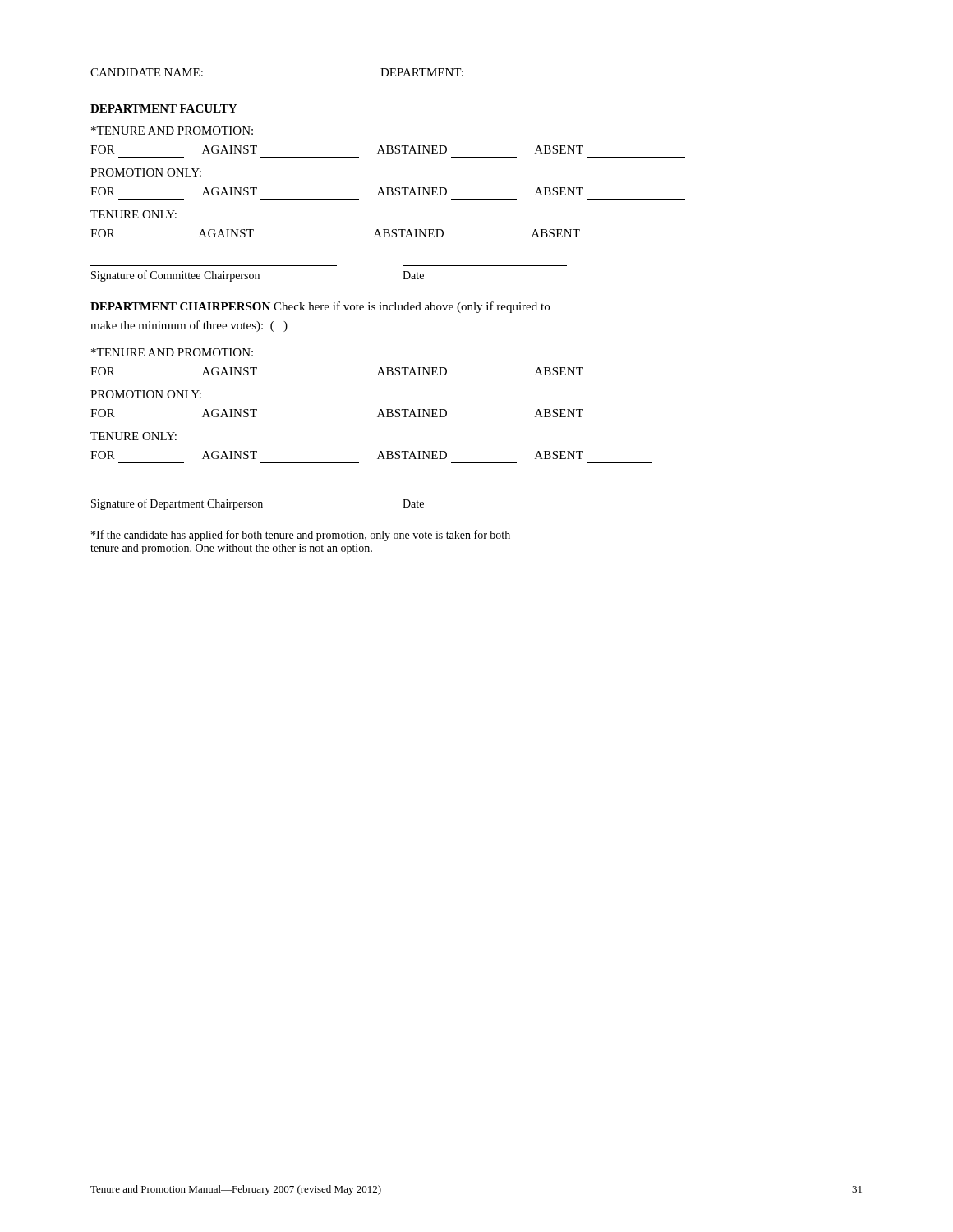Navigate to the passage starting "Signature of Department Chairperson Date"

[329, 502]
